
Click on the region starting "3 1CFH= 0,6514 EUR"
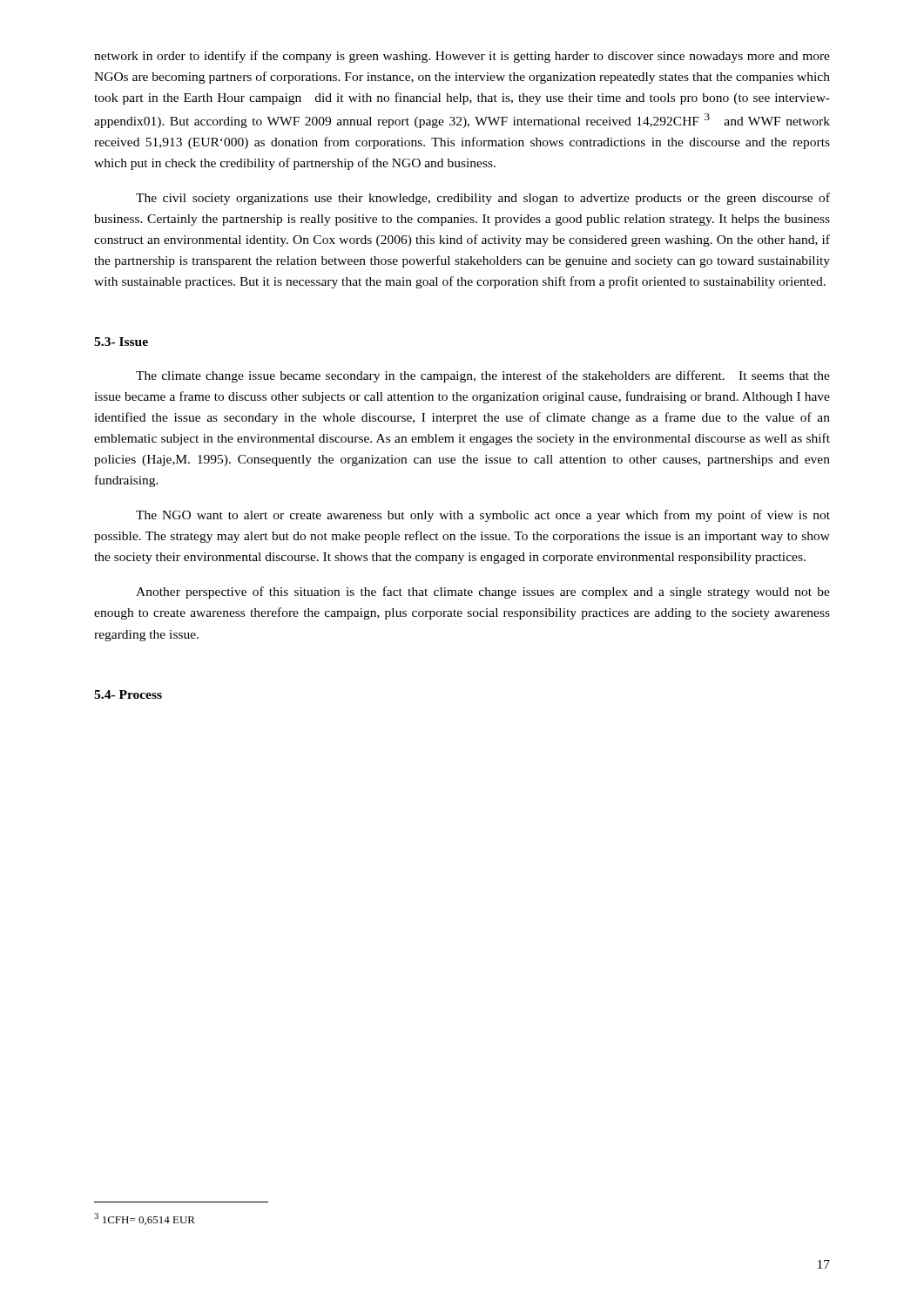click(145, 1219)
